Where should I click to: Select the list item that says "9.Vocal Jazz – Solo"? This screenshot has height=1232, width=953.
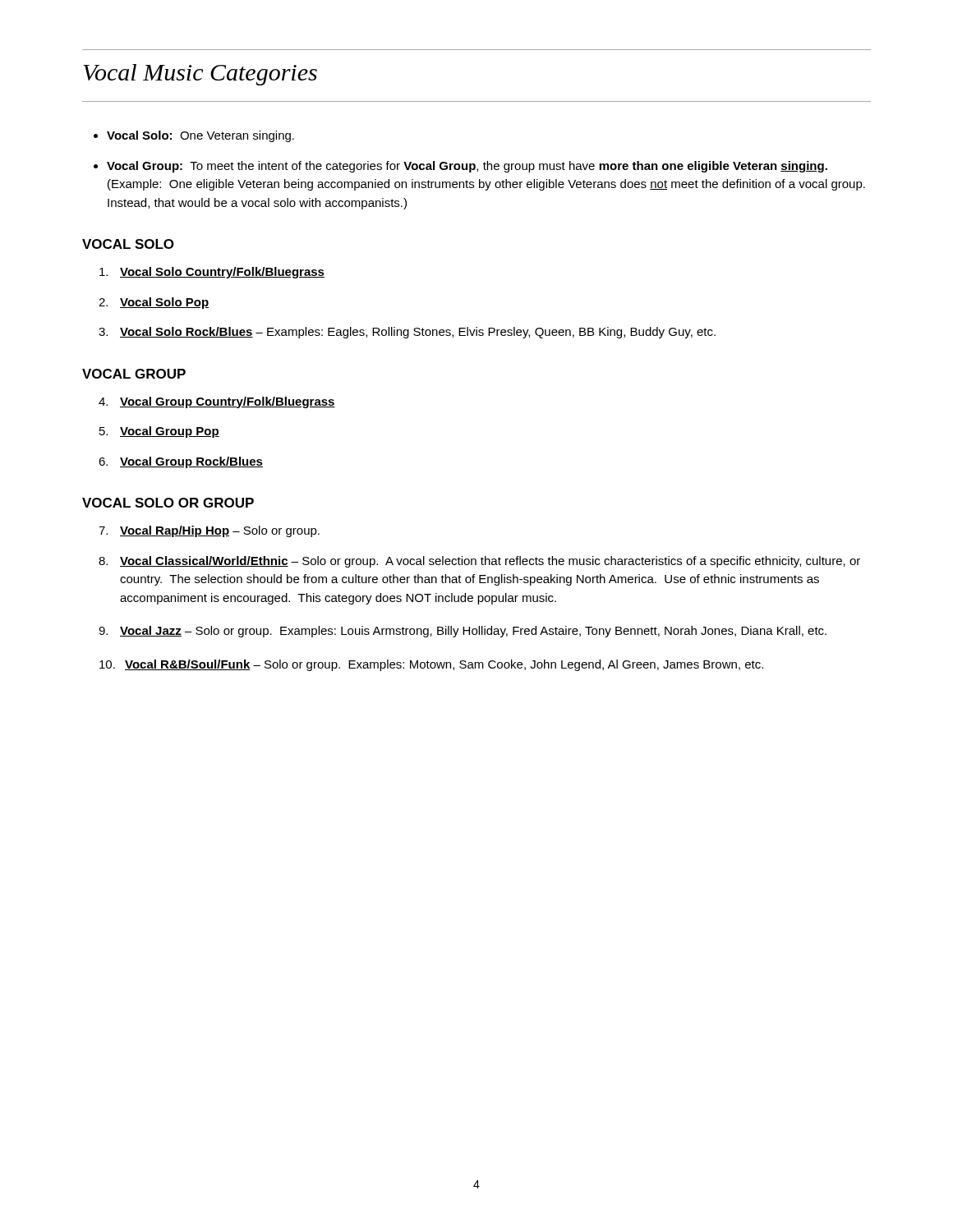coord(485,631)
